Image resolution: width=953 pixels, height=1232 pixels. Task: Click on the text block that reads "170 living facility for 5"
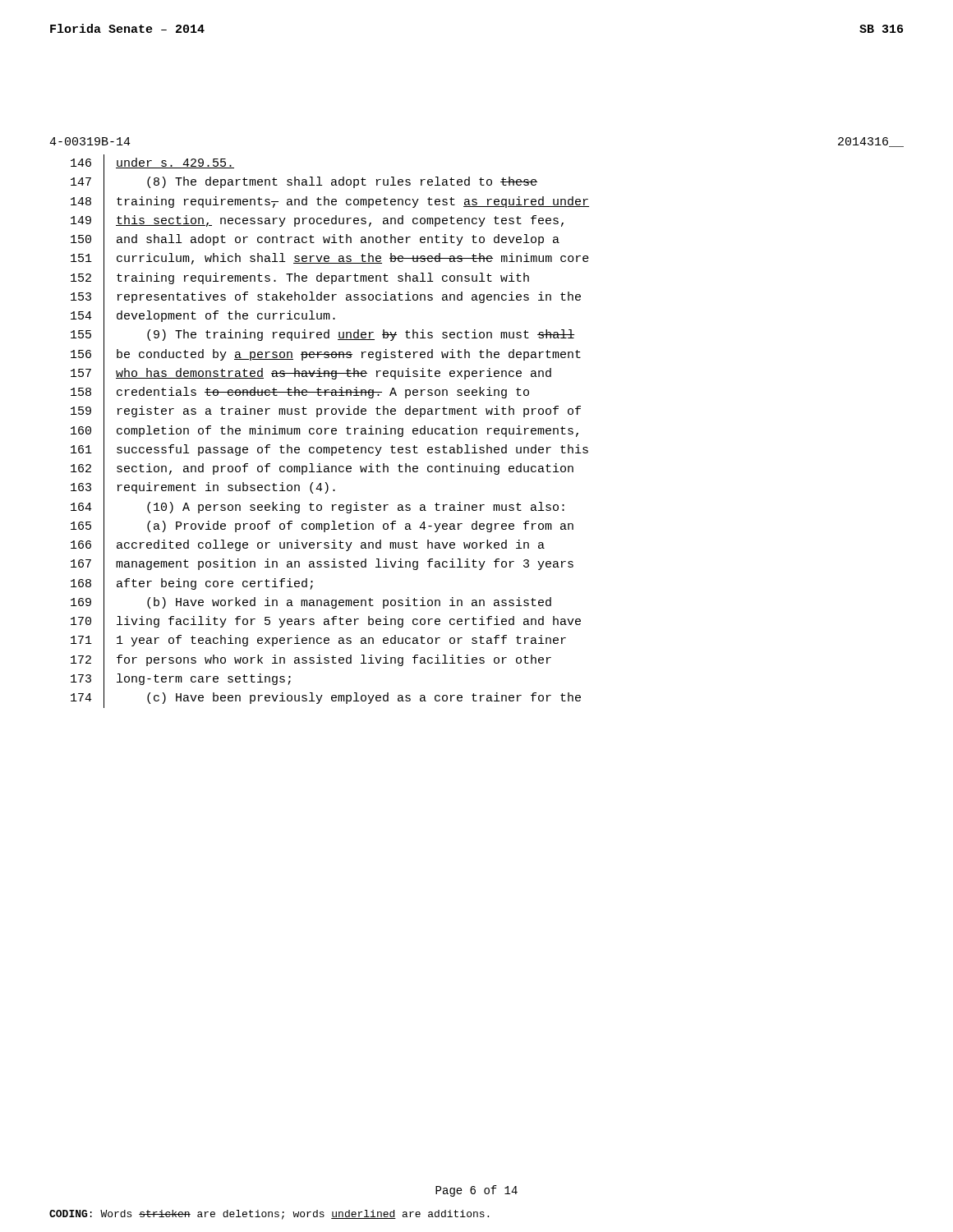point(476,622)
